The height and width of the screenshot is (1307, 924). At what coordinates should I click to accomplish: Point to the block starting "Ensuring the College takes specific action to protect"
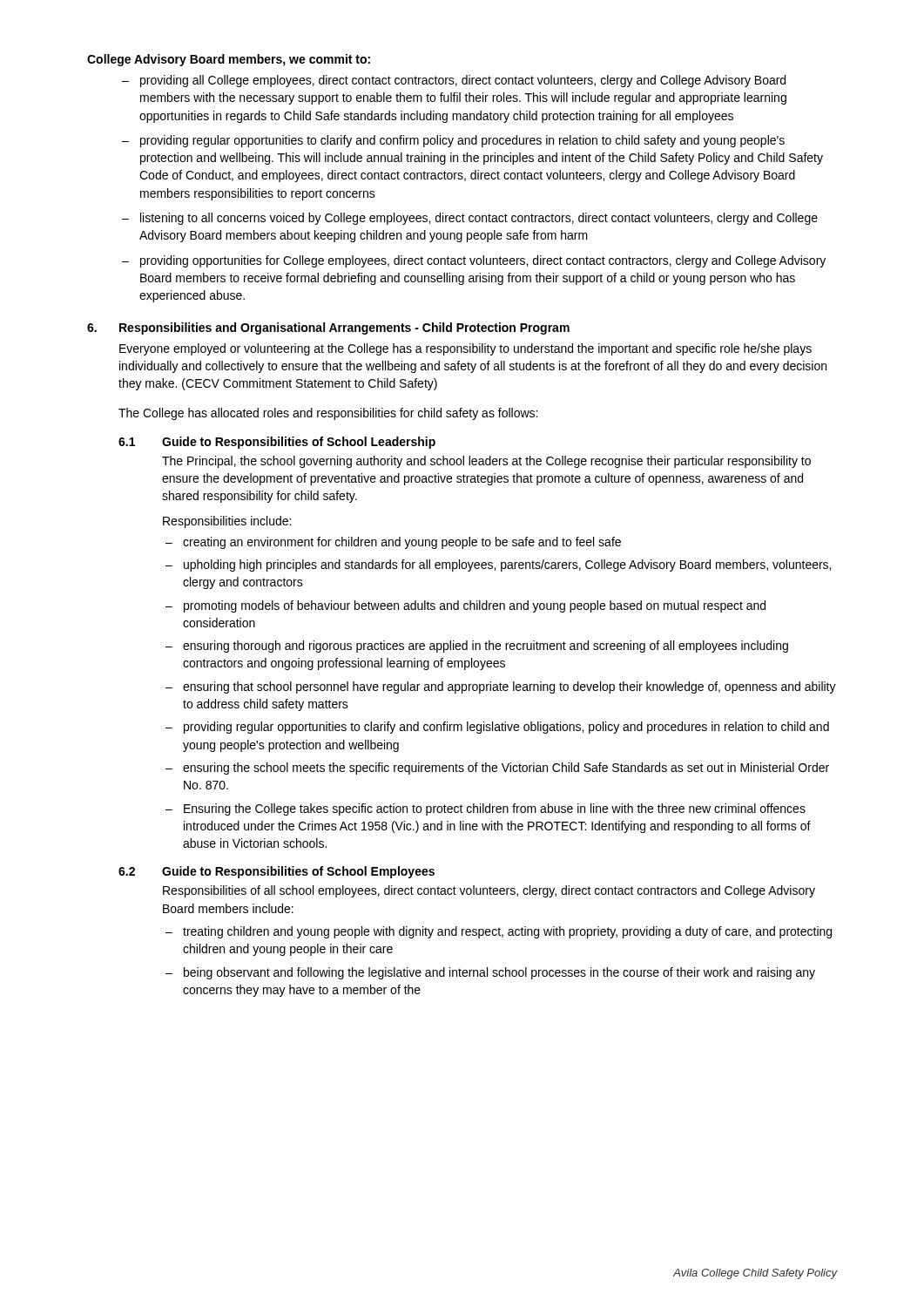497,826
